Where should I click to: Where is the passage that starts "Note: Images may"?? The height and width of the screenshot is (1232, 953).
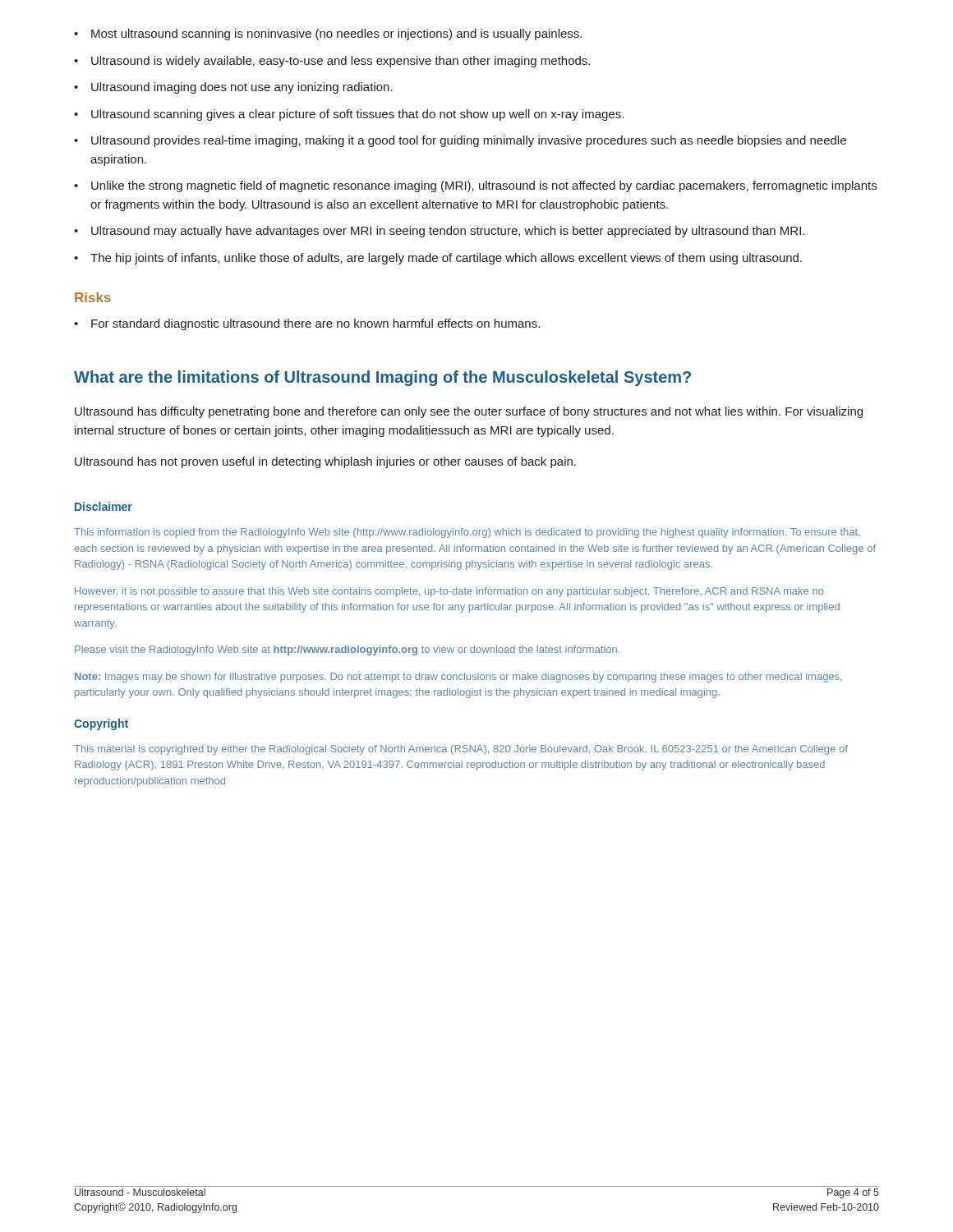pyautogui.click(x=476, y=684)
